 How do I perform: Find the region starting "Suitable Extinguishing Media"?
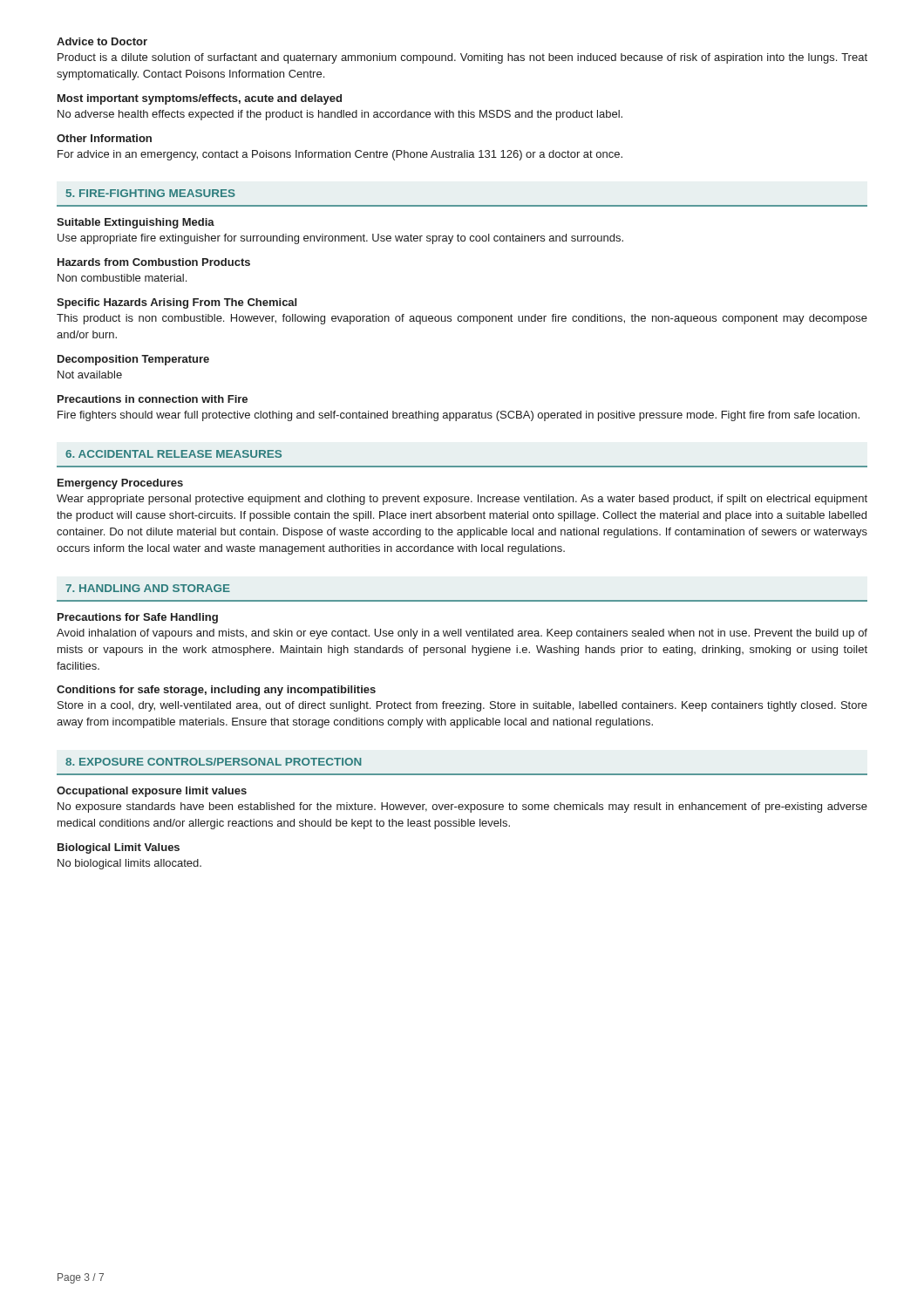click(x=135, y=222)
